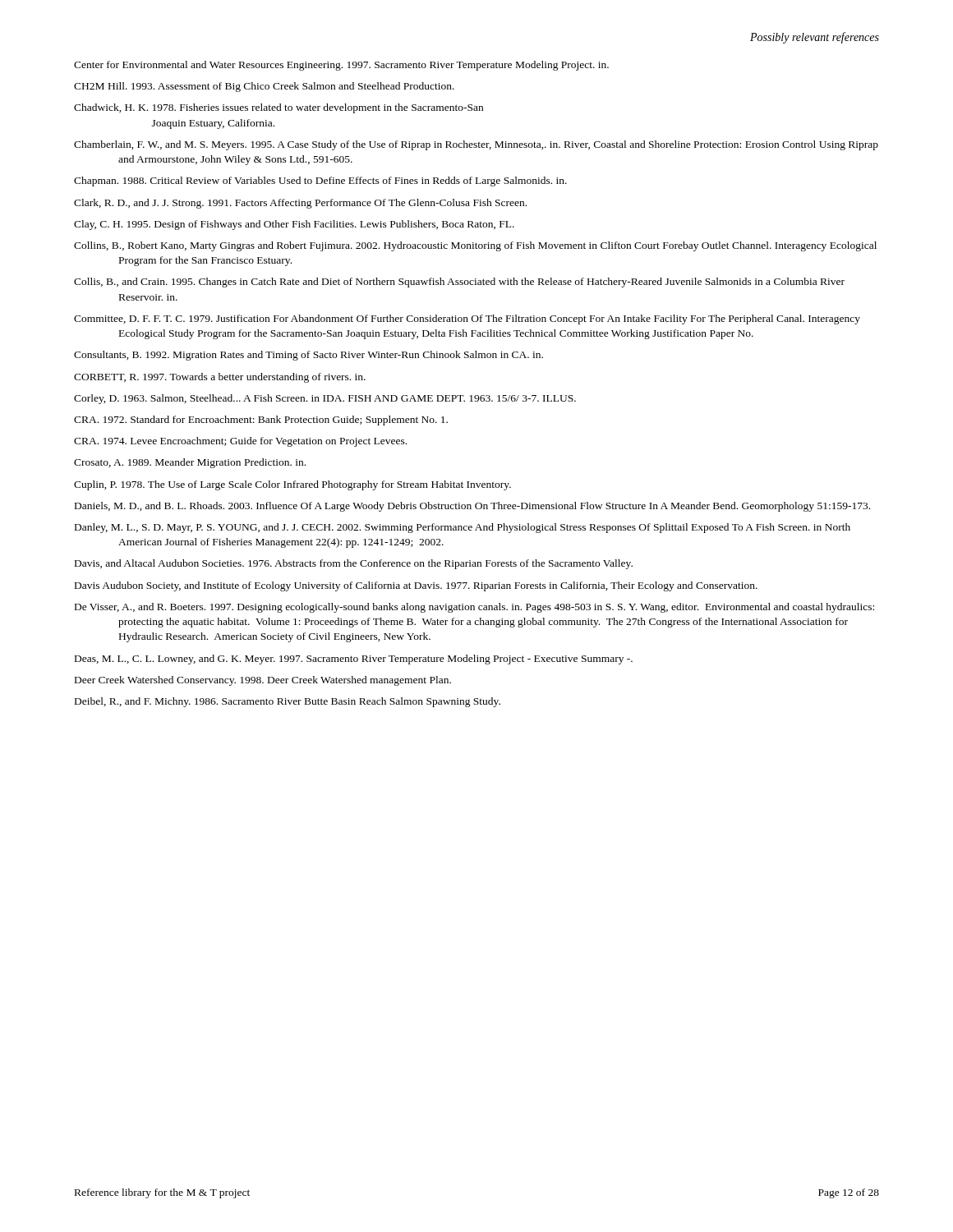Locate the block of text that opens with "CRA. 1974. Levee Encroachment;"
Image resolution: width=953 pixels, height=1232 pixels.
[241, 441]
